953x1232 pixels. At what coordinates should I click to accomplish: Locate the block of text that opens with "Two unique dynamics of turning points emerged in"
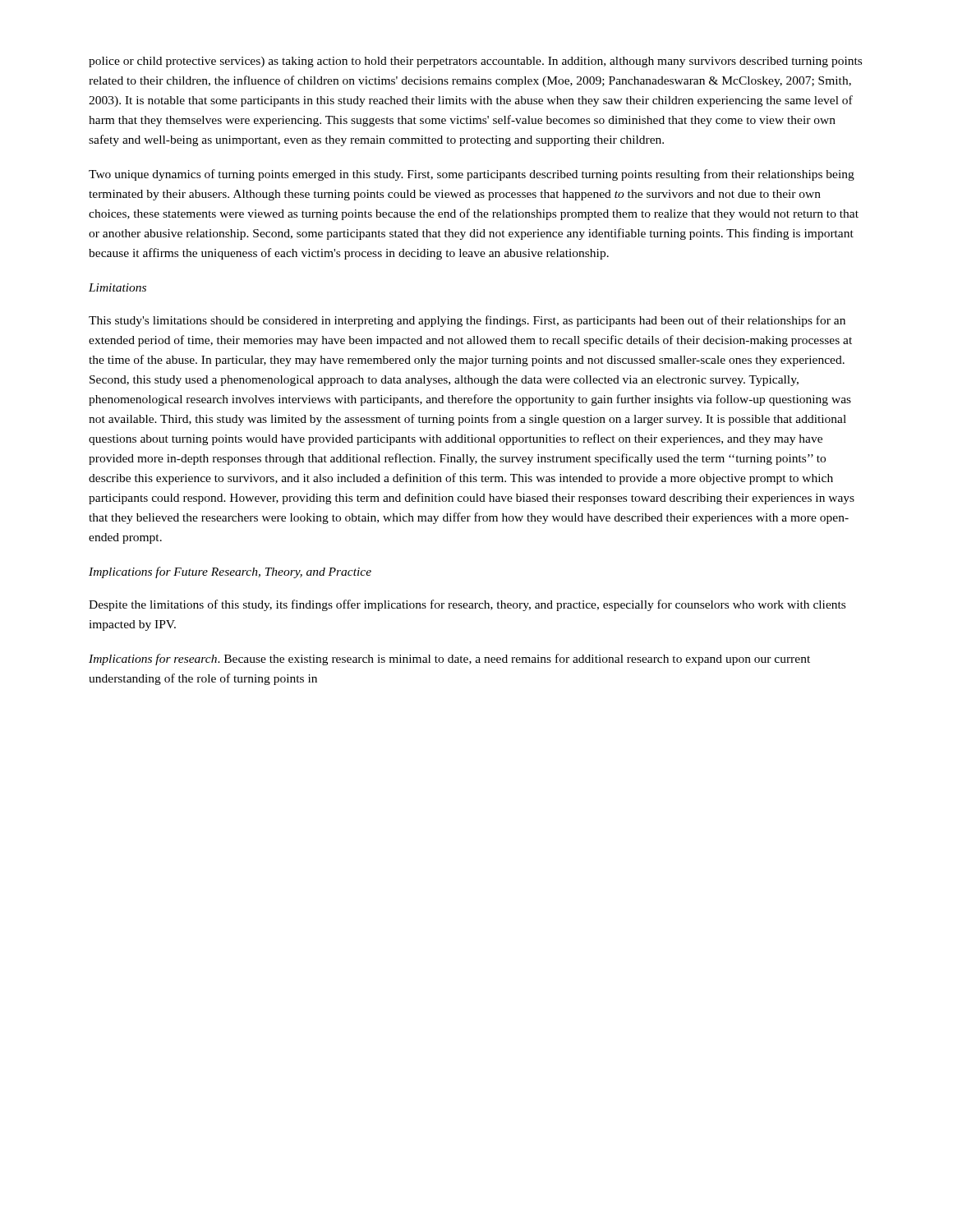474,213
